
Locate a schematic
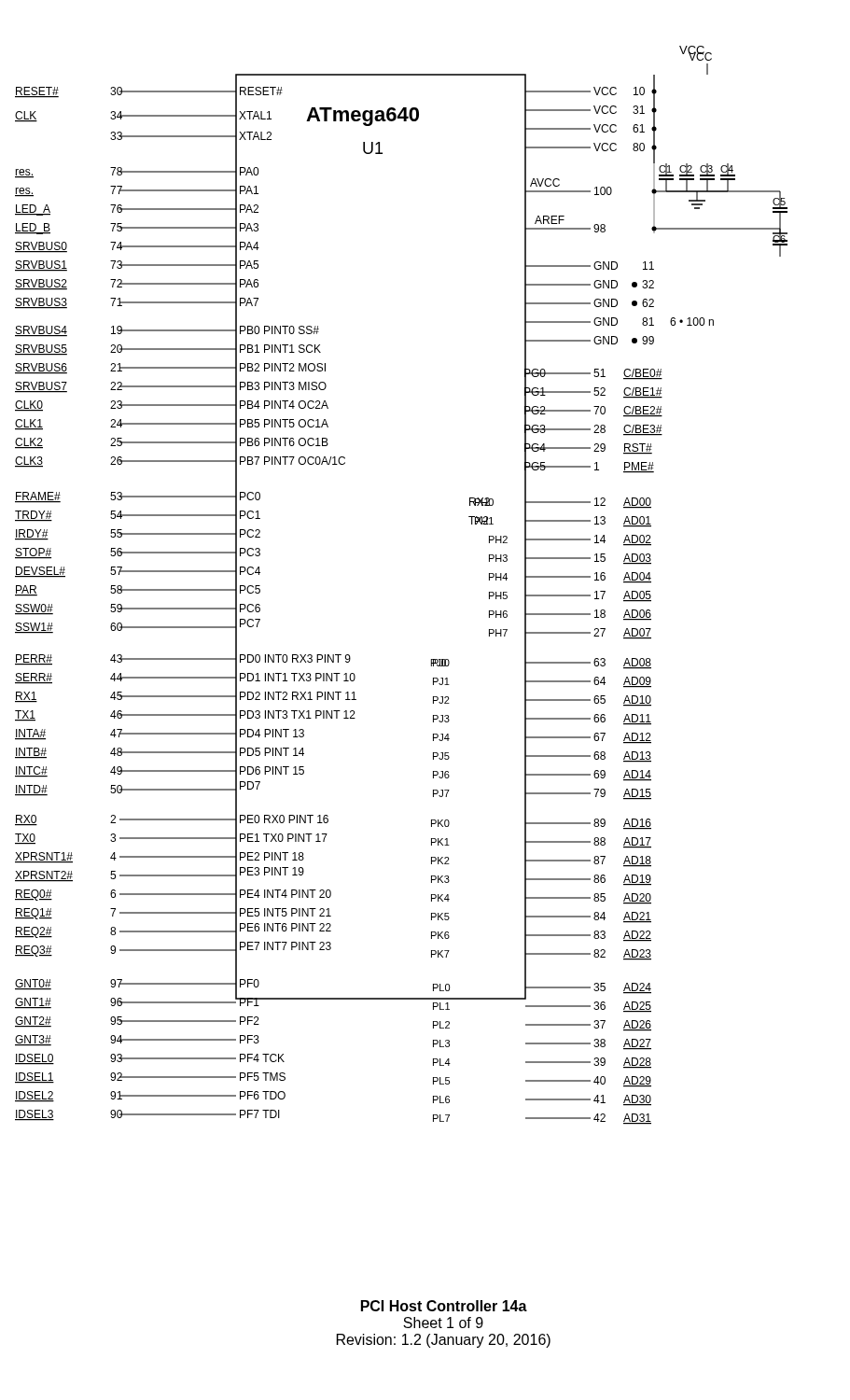pyautogui.click(x=425, y=681)
